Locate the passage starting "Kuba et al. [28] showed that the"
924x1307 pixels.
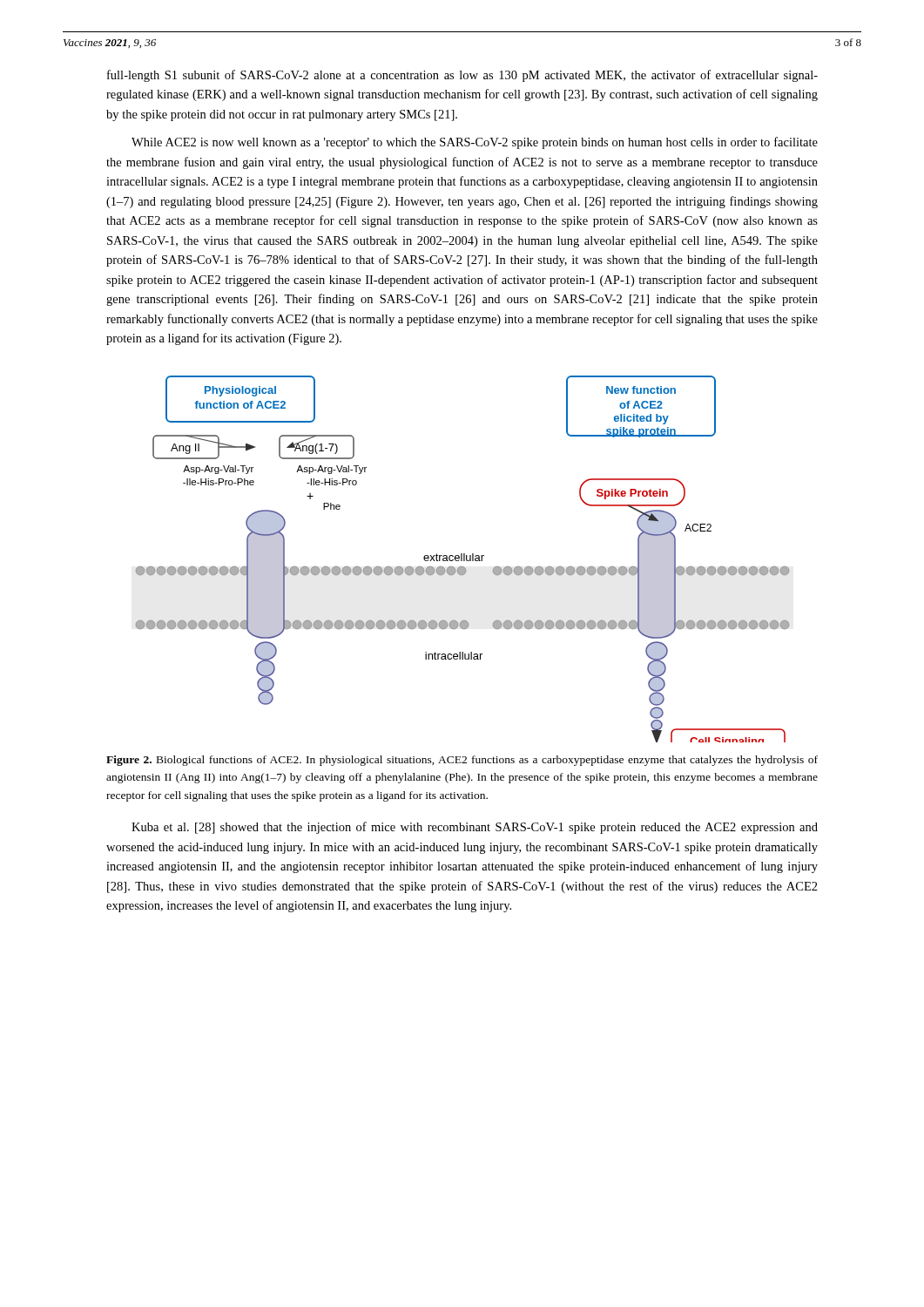[462, 867]
